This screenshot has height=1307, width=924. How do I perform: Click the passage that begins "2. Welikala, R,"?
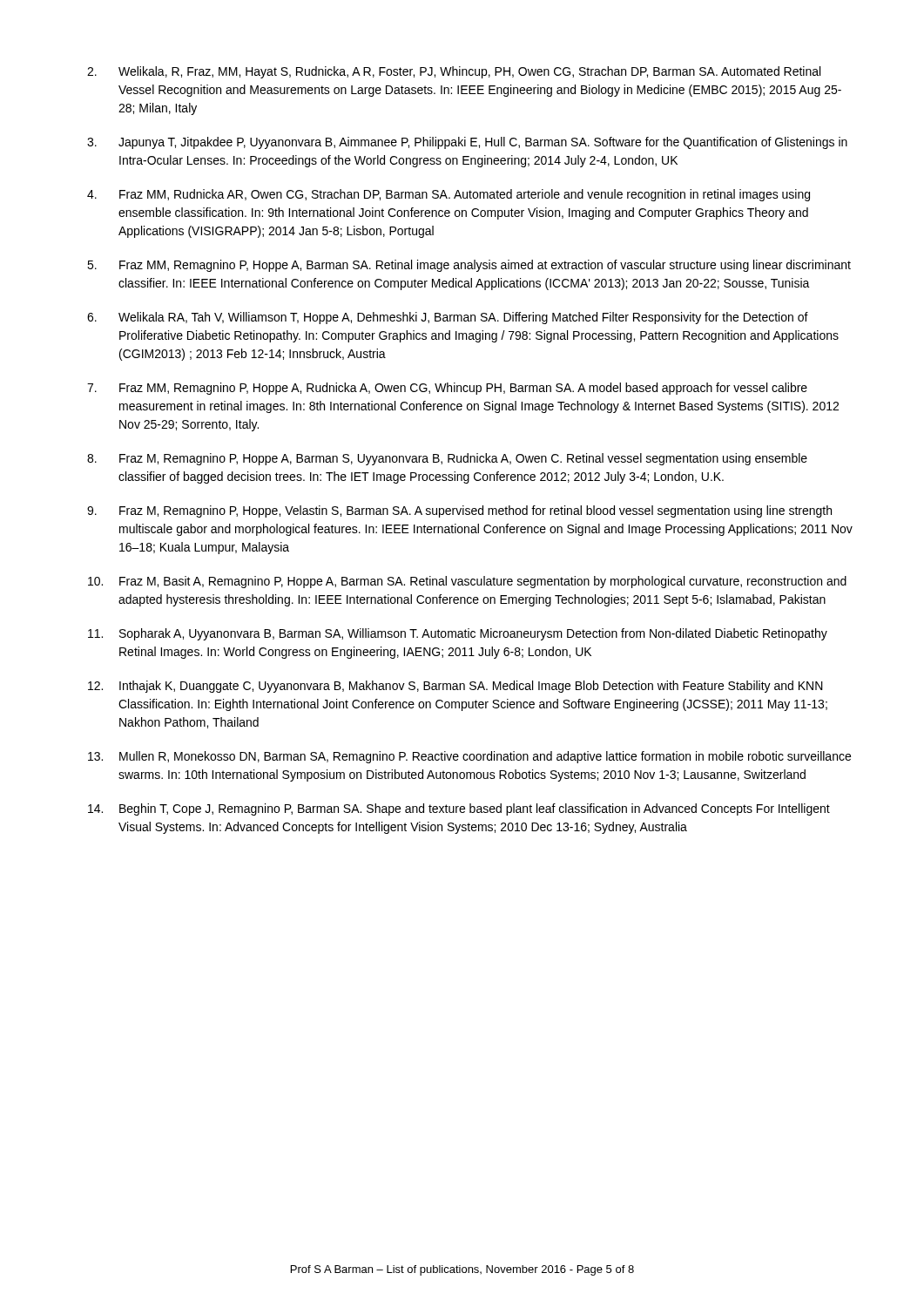[x=471, y=90]
